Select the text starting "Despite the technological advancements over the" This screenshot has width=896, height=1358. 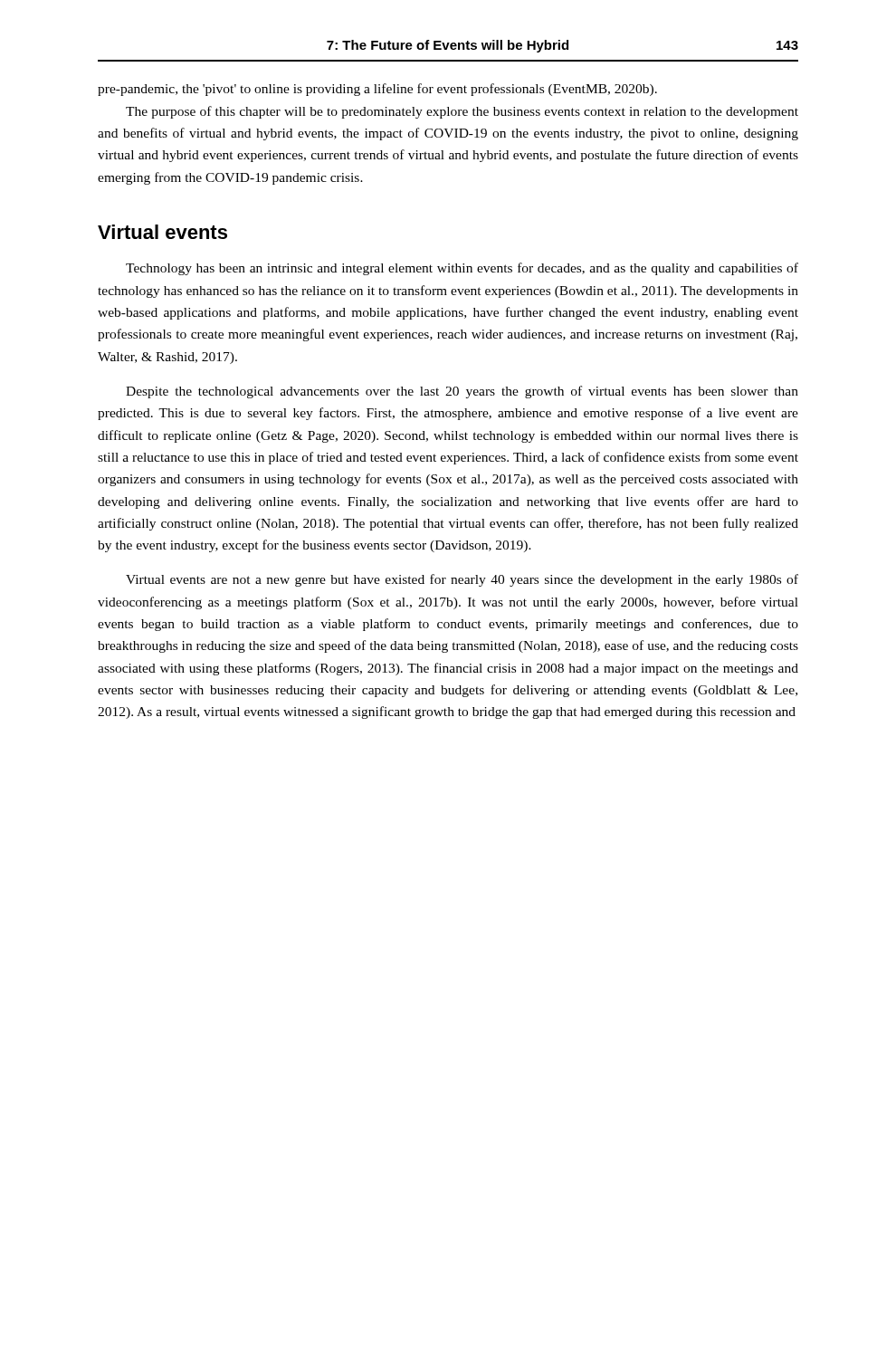click(448, 468)
